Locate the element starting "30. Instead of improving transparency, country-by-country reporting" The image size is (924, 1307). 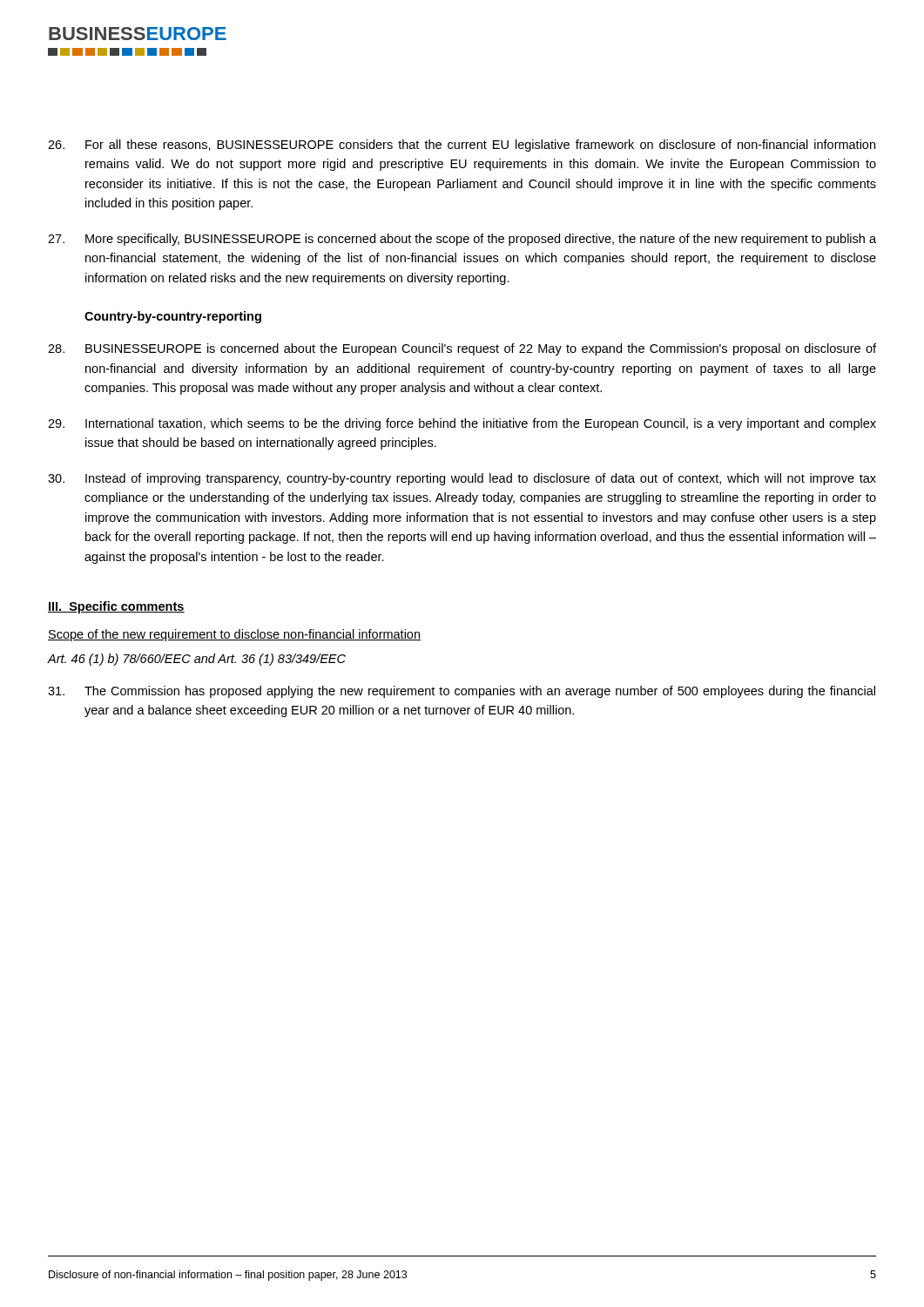[x=462, y=517]
